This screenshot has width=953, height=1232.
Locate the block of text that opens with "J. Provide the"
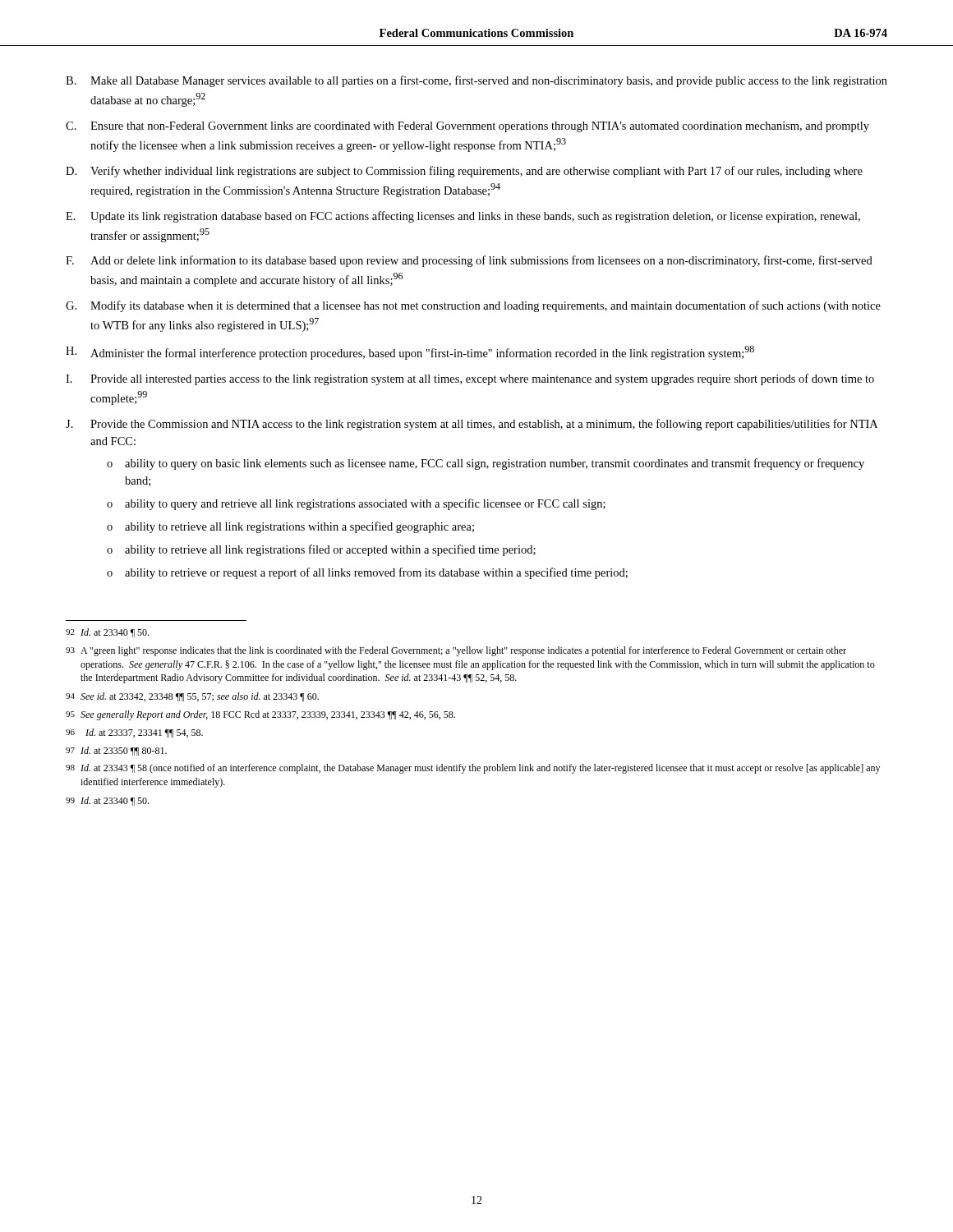point(476,501)
